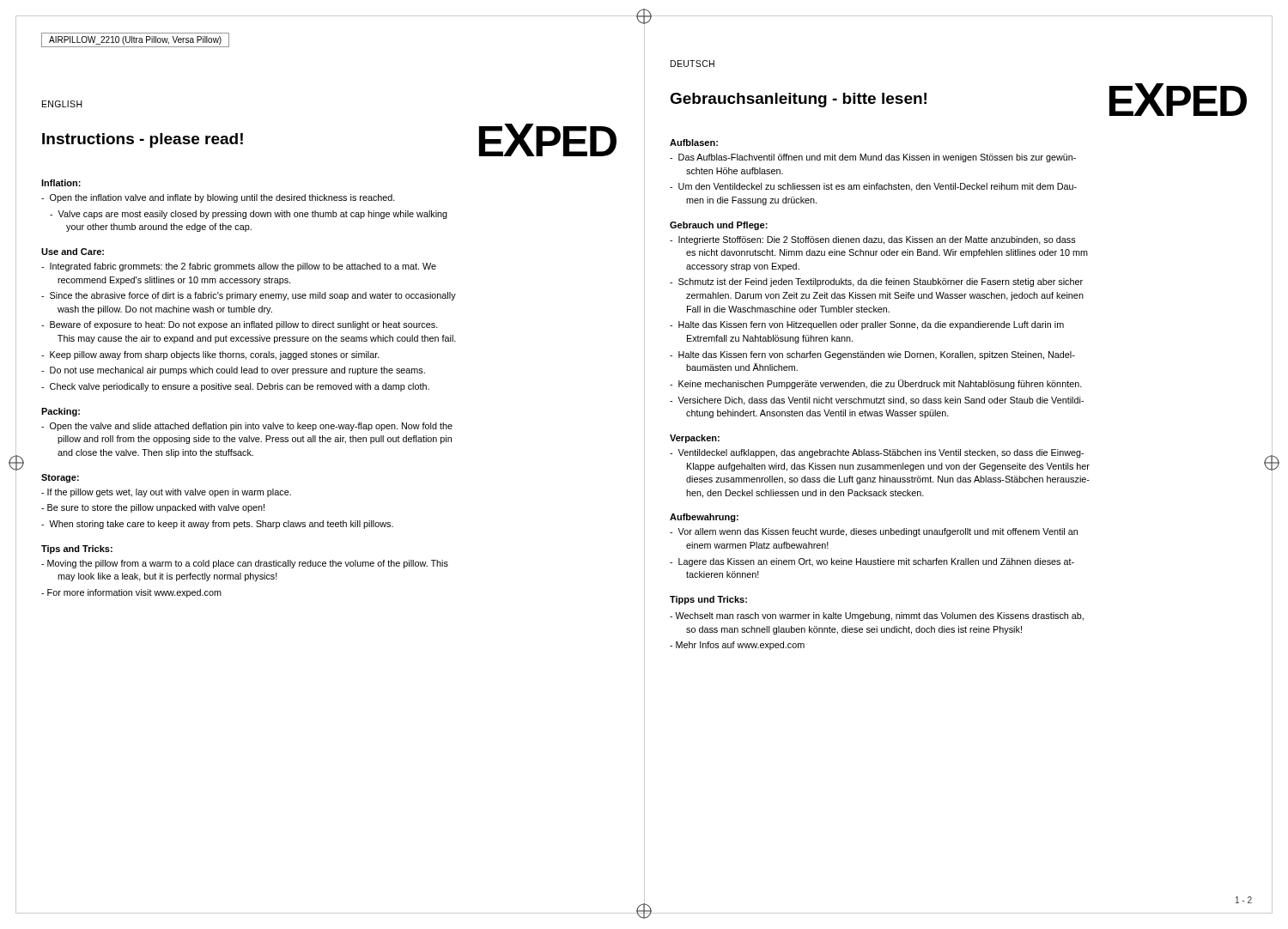Click the passage that begins "Vor allem wenn das Kissen feucht wurde,"

[874, 539]
